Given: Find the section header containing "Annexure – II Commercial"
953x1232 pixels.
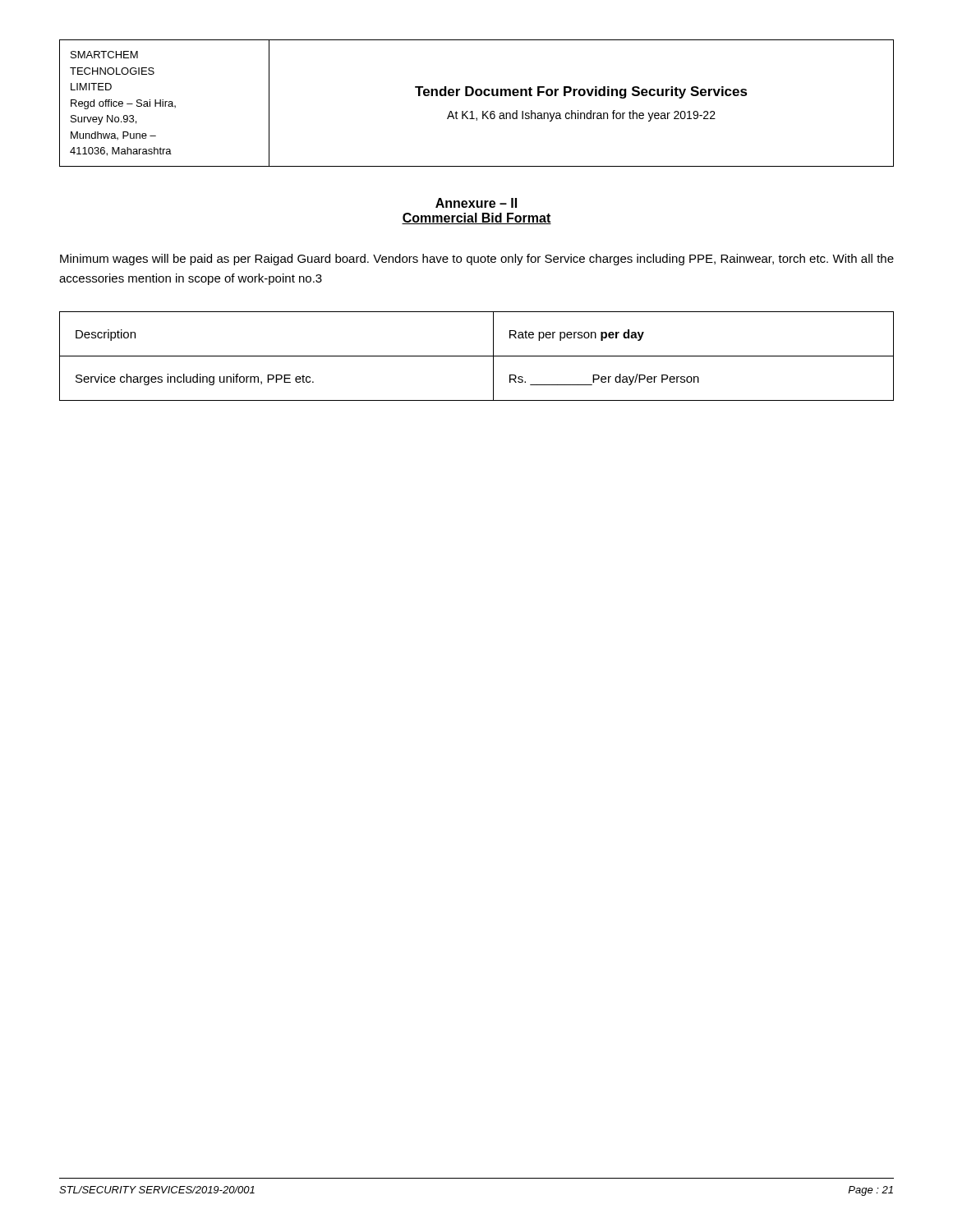Looking at the screenshot, I should point(476,211).
